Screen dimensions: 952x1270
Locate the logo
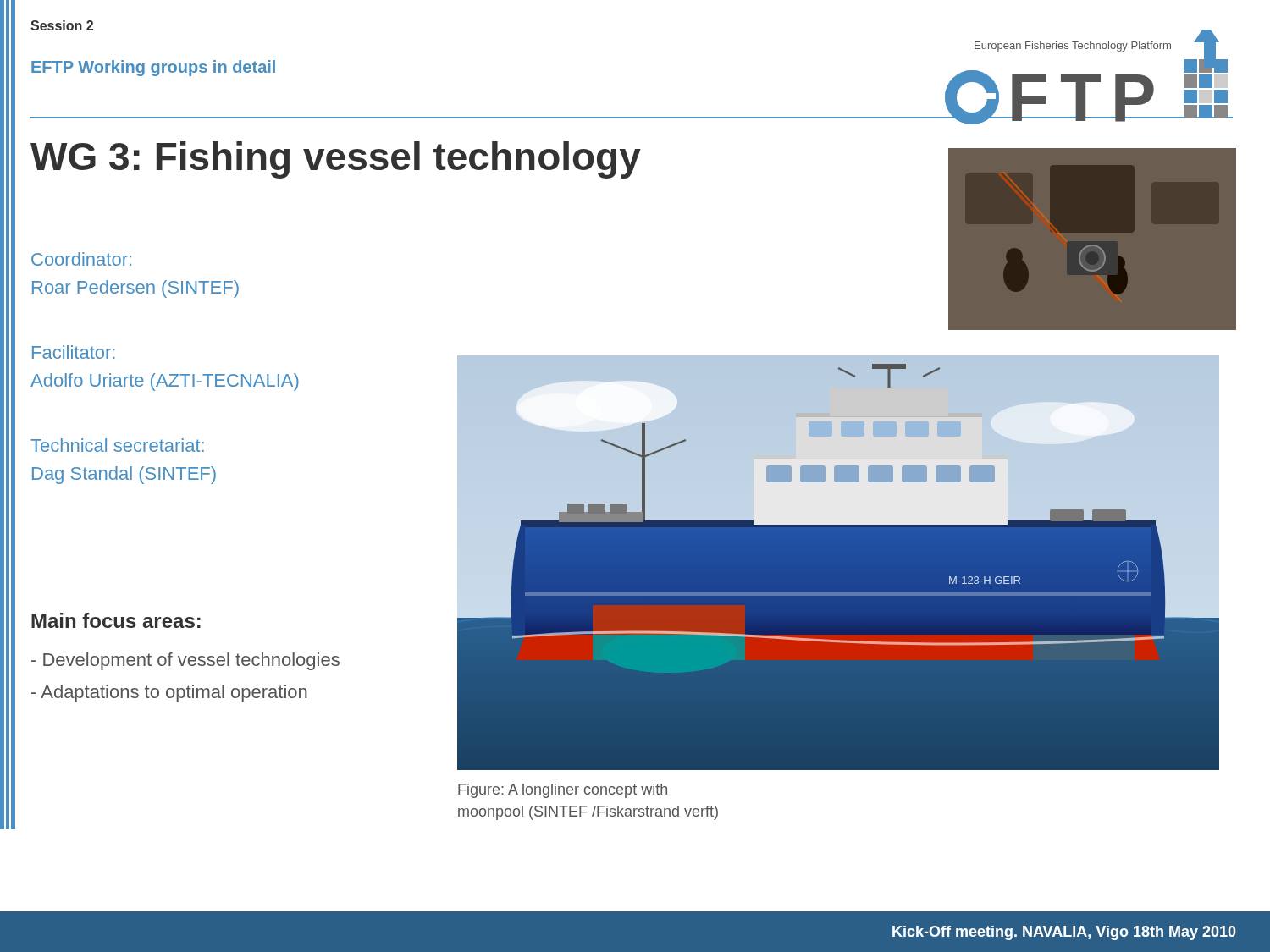[1084, 80]
